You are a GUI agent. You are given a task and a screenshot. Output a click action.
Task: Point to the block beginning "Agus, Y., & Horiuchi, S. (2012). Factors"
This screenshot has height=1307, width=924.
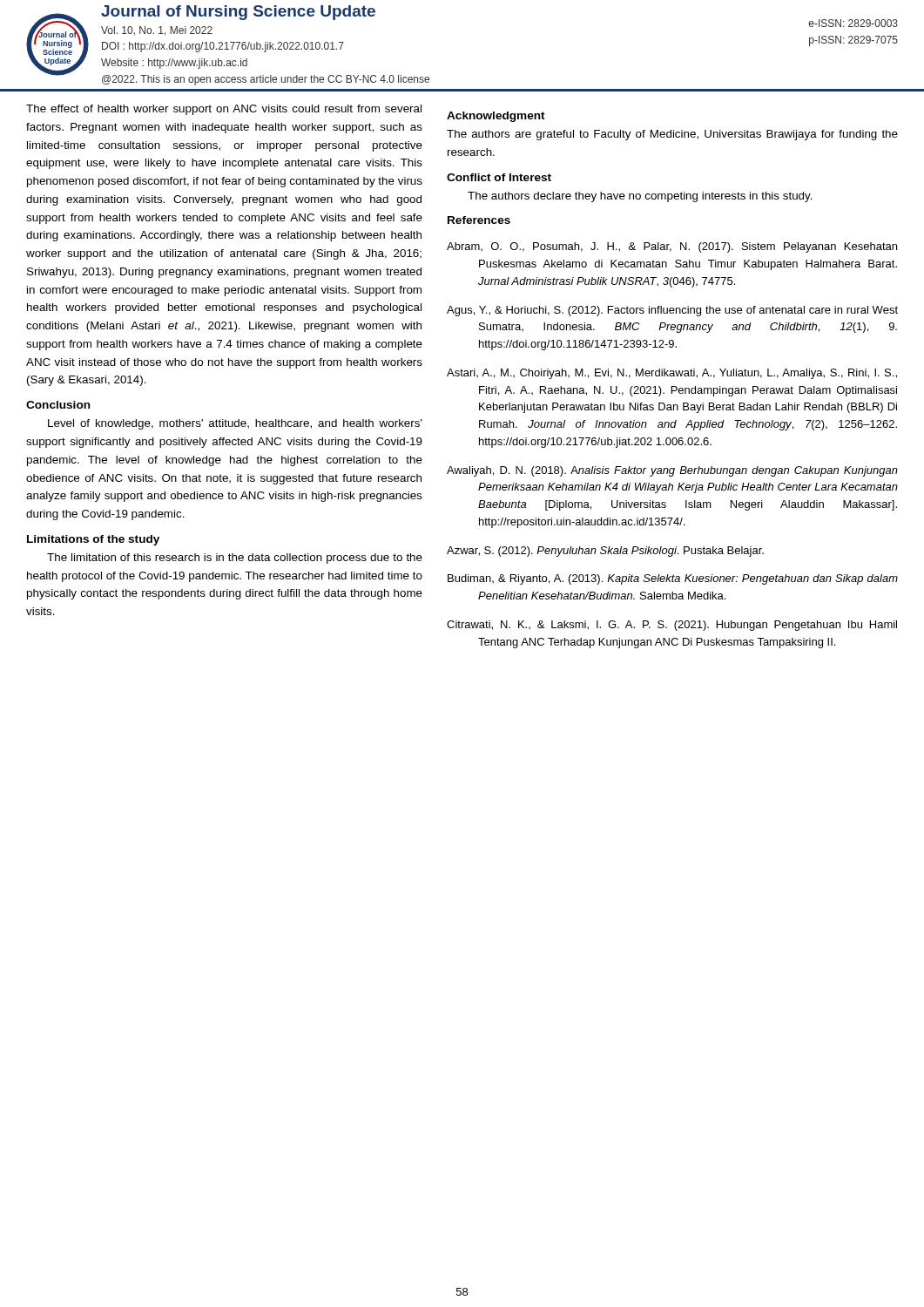(672, 327)
